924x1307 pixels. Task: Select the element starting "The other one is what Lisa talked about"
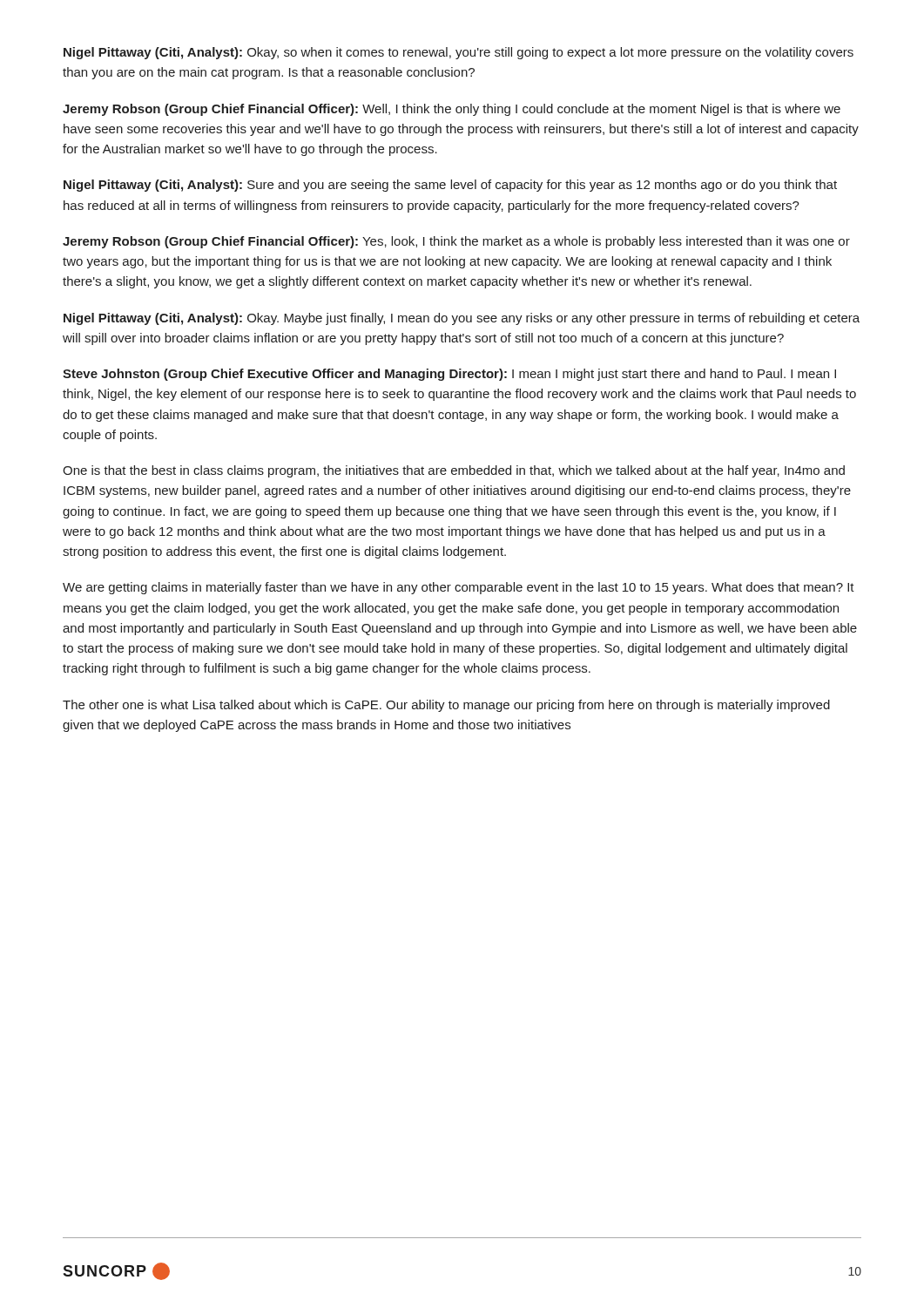tap(446, 714)
